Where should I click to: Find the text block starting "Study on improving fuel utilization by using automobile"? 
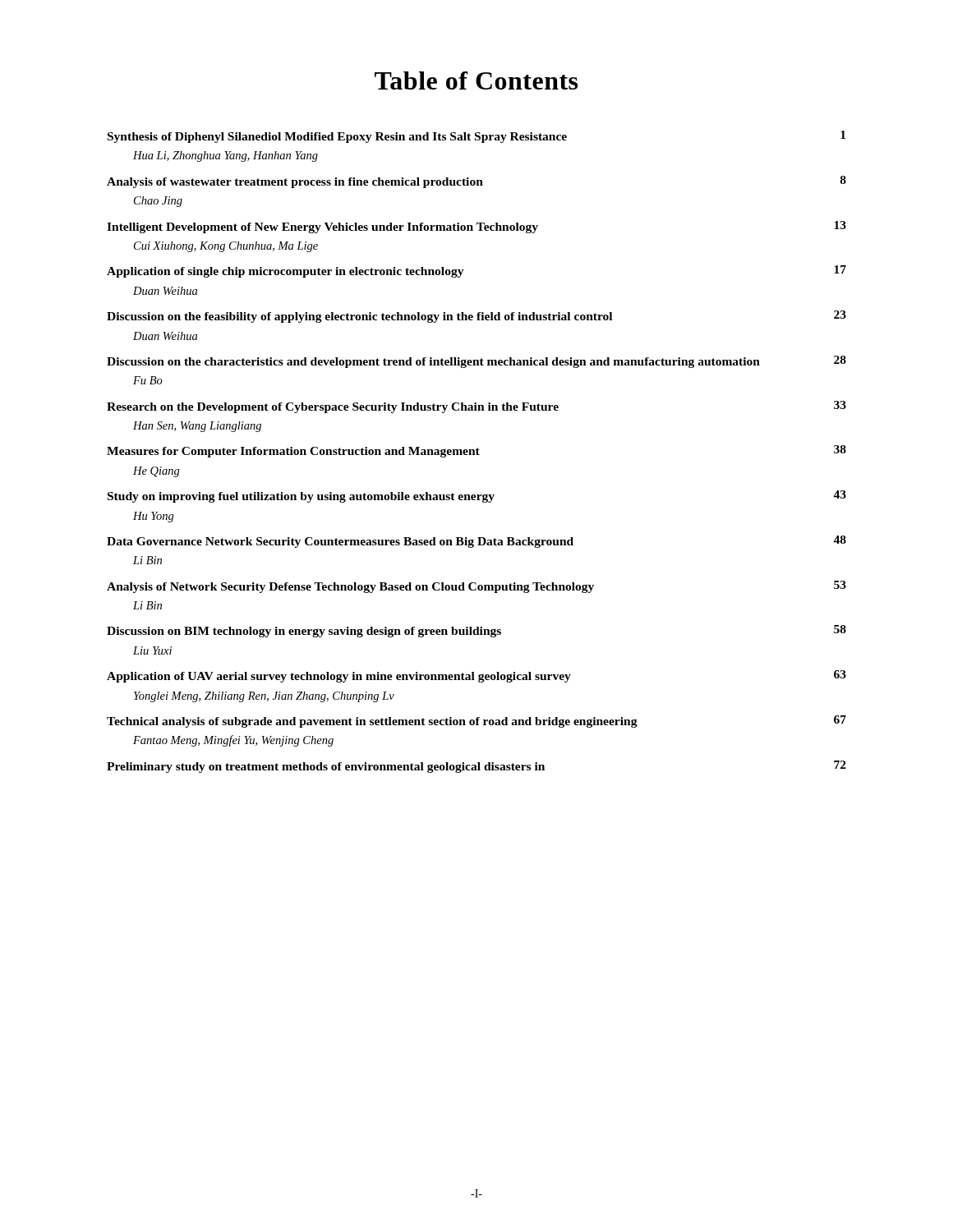coord(476,506)
